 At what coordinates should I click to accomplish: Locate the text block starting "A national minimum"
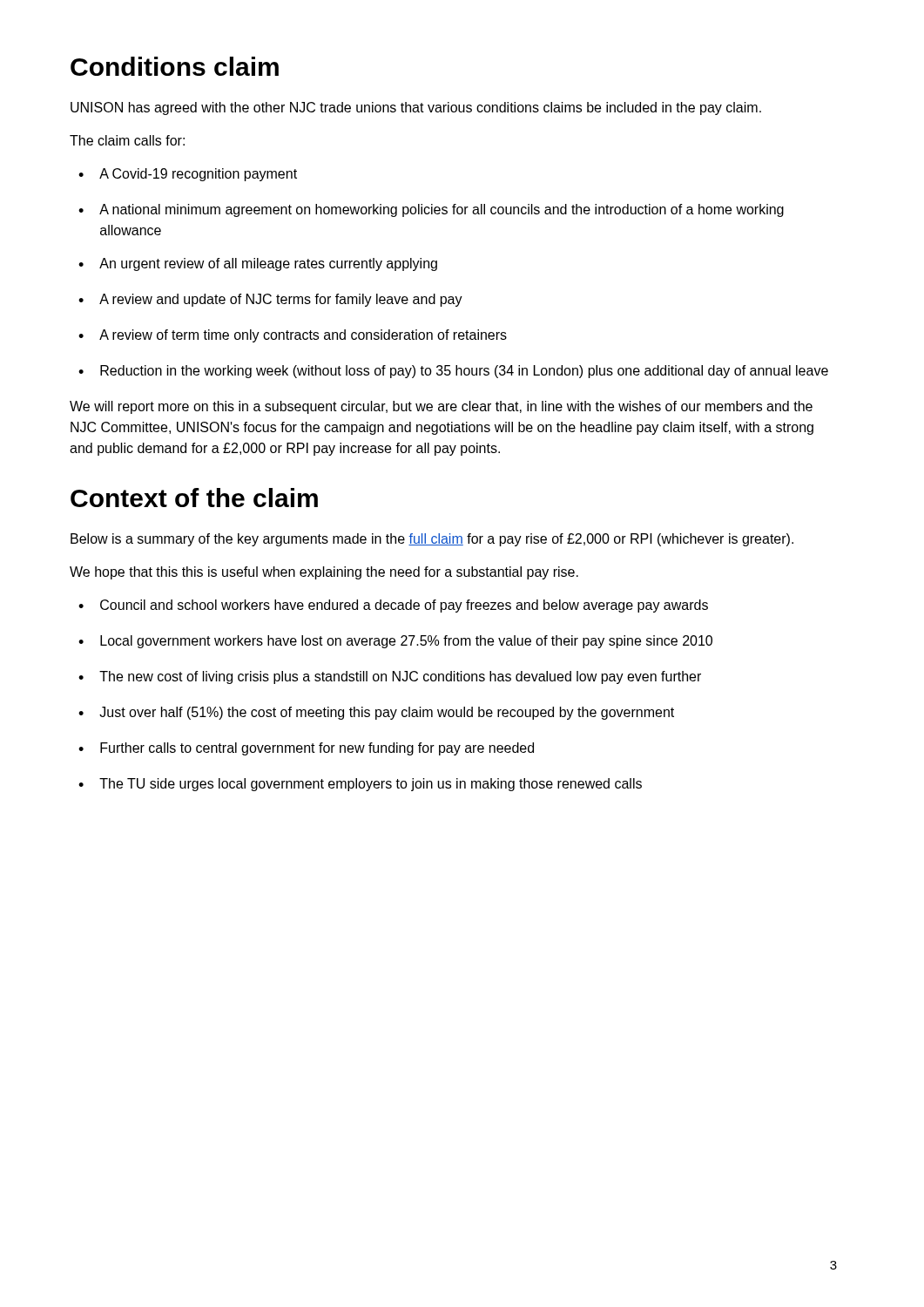point(453,220)
